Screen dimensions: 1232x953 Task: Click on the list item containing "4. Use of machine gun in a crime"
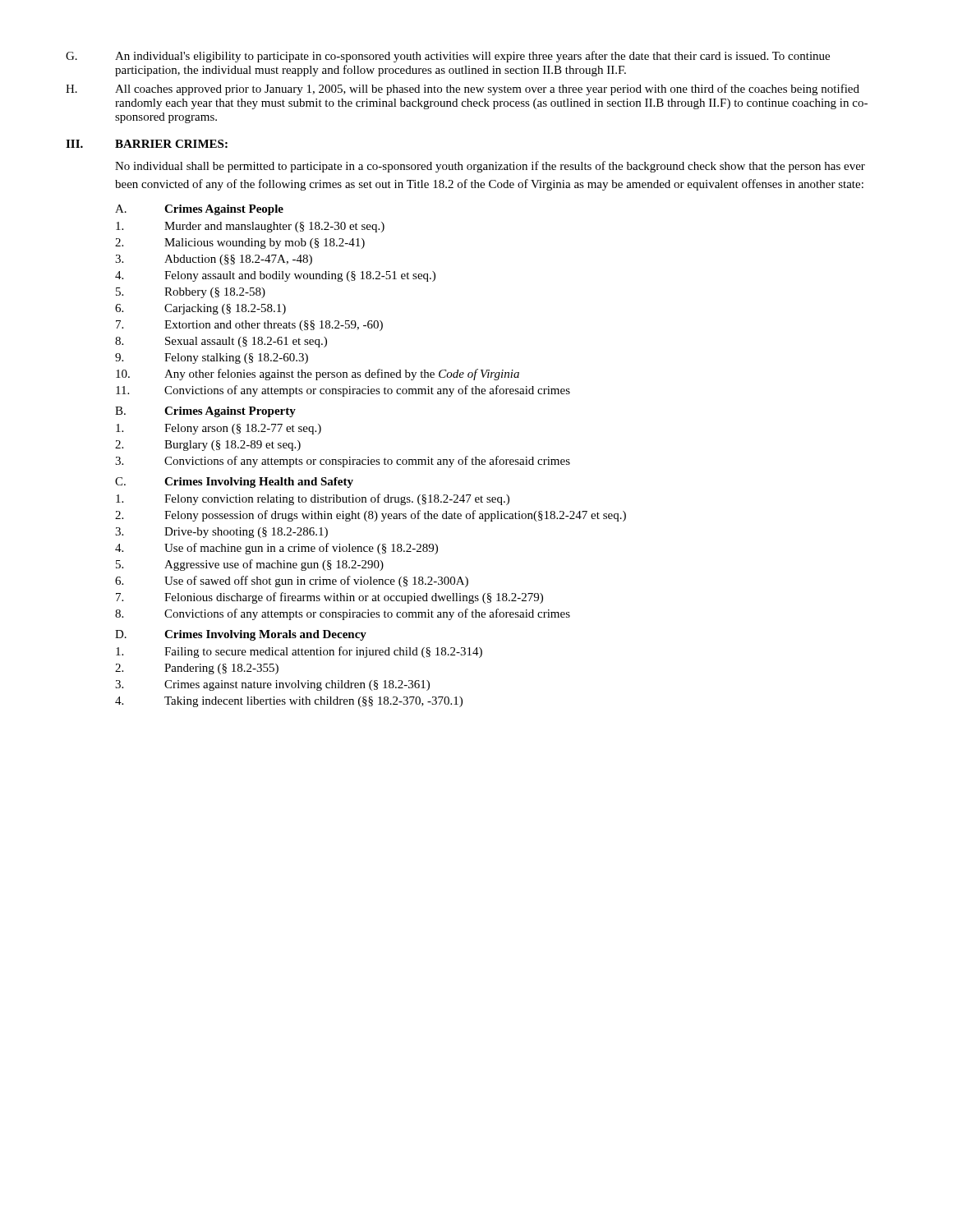(x=276, y=549)
